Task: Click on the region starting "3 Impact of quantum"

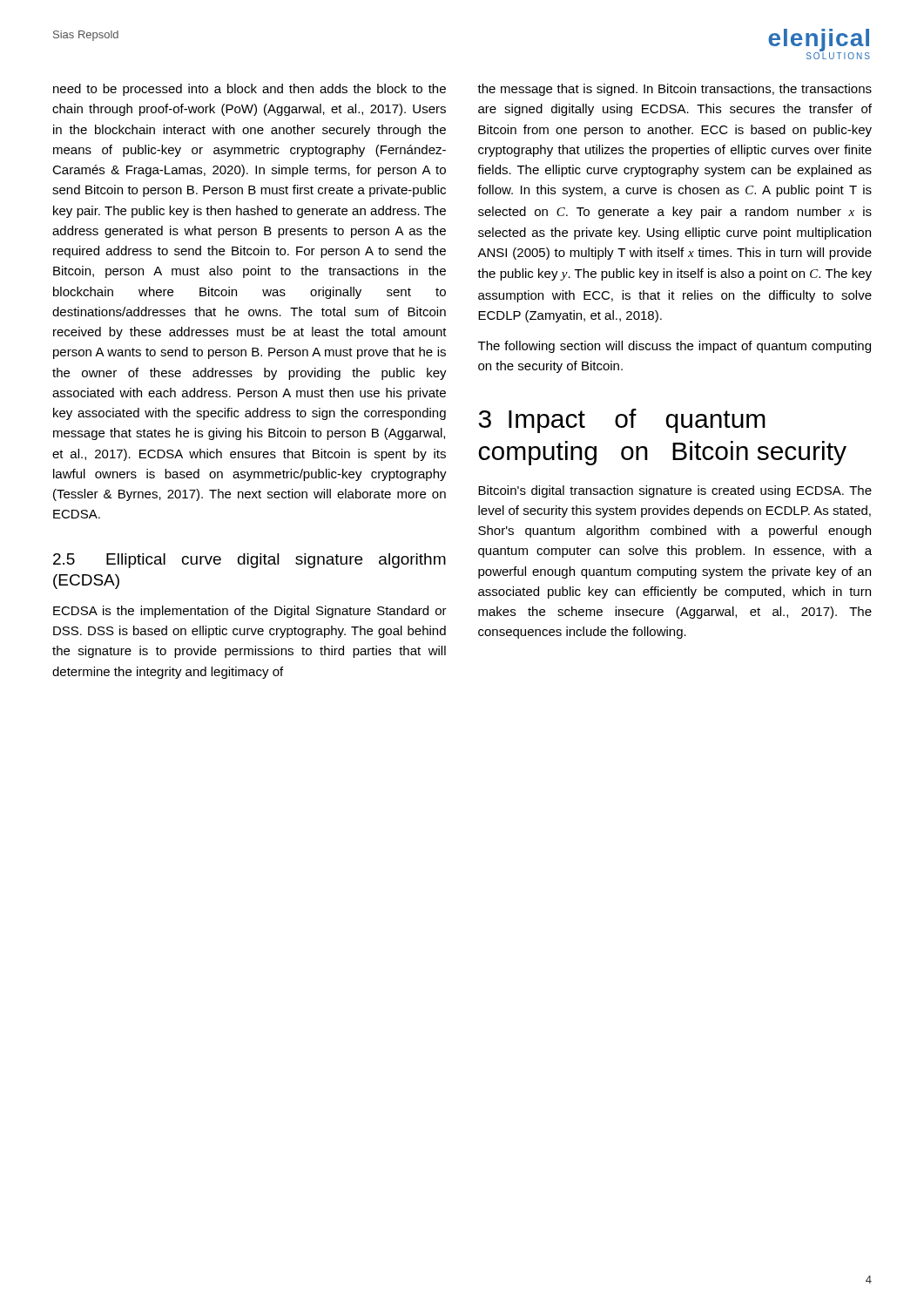Action: [x=675, y=435]
